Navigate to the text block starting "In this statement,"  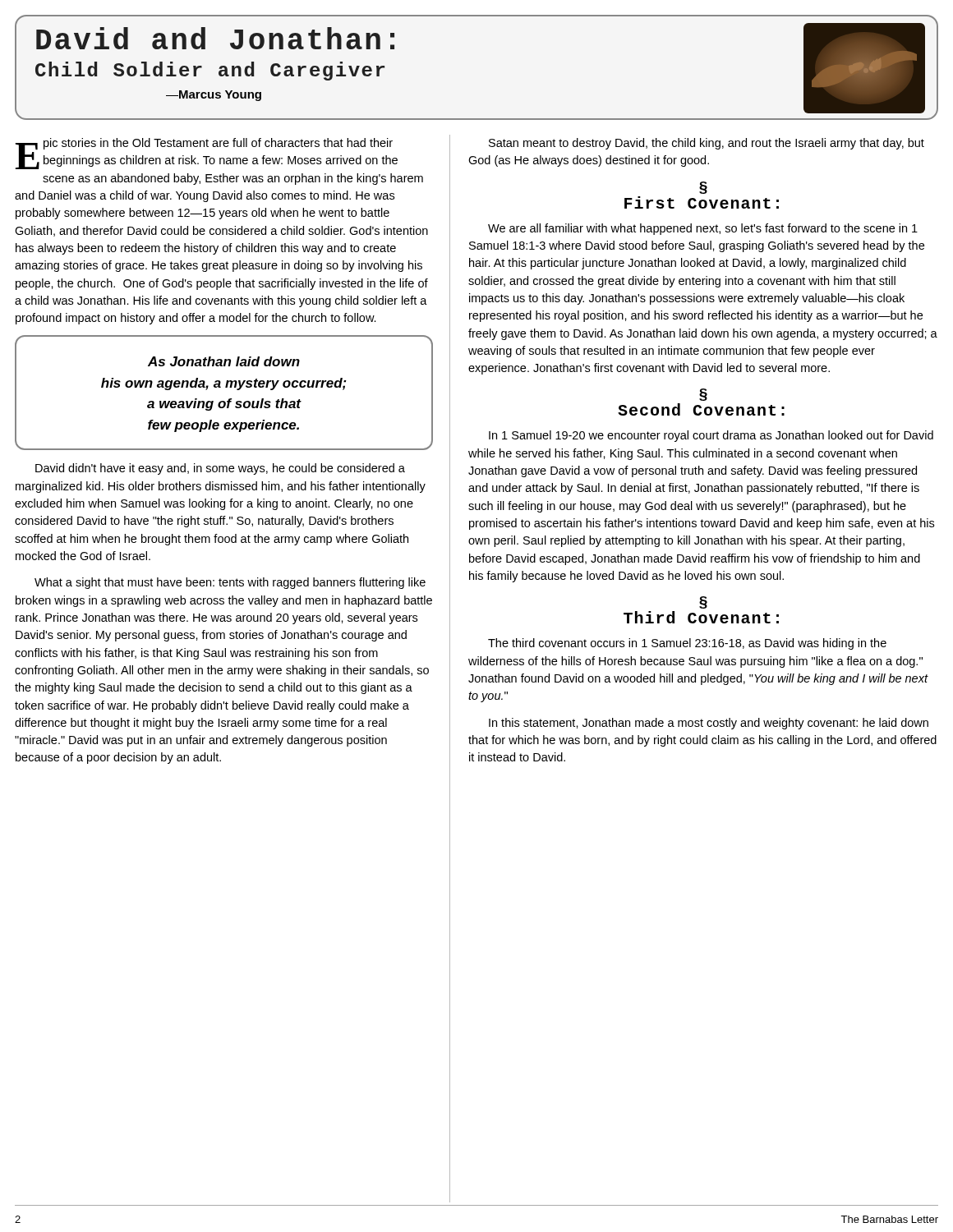click(703, 740)
